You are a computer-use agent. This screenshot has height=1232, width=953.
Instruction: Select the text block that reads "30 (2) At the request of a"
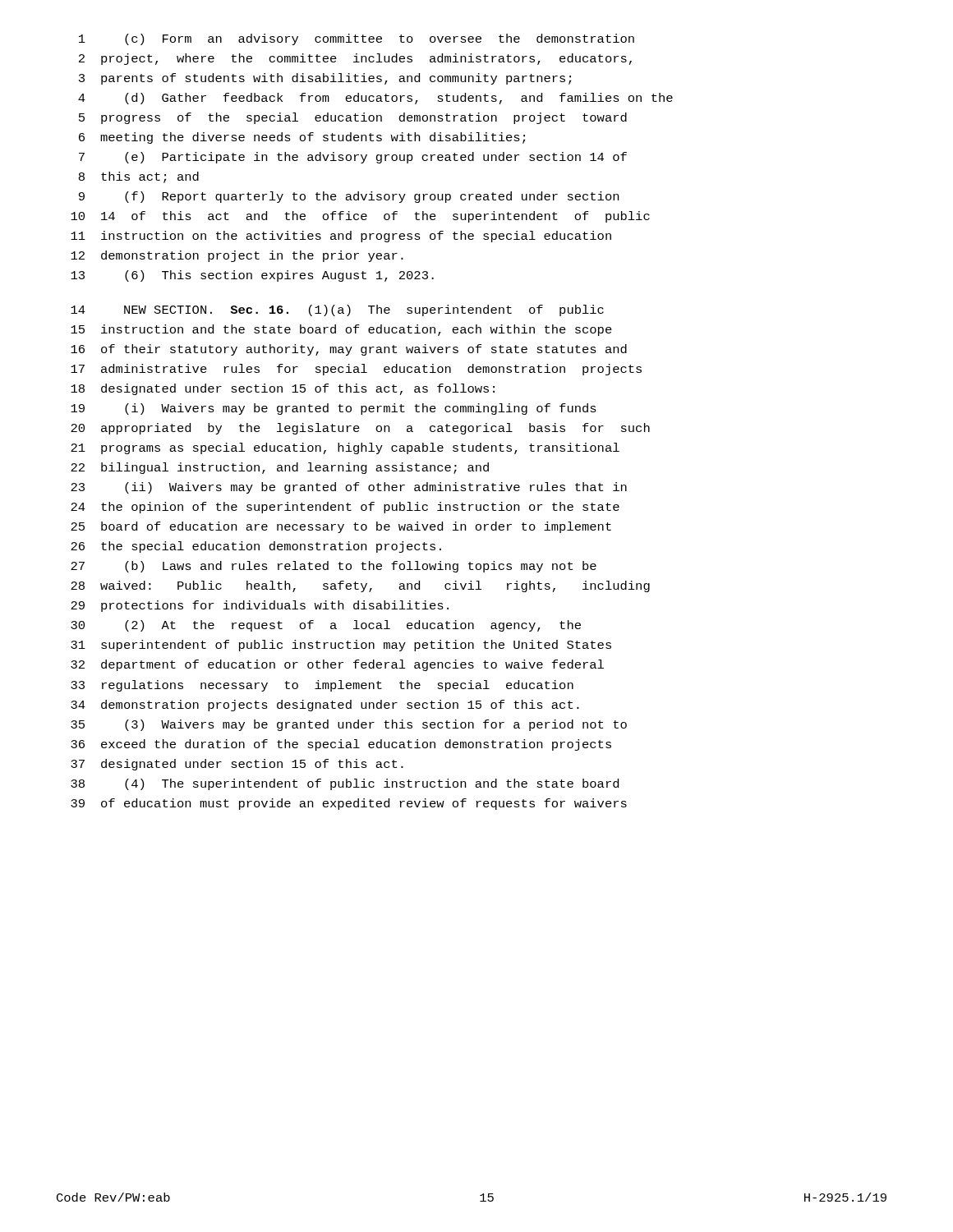tap(472, 626)
